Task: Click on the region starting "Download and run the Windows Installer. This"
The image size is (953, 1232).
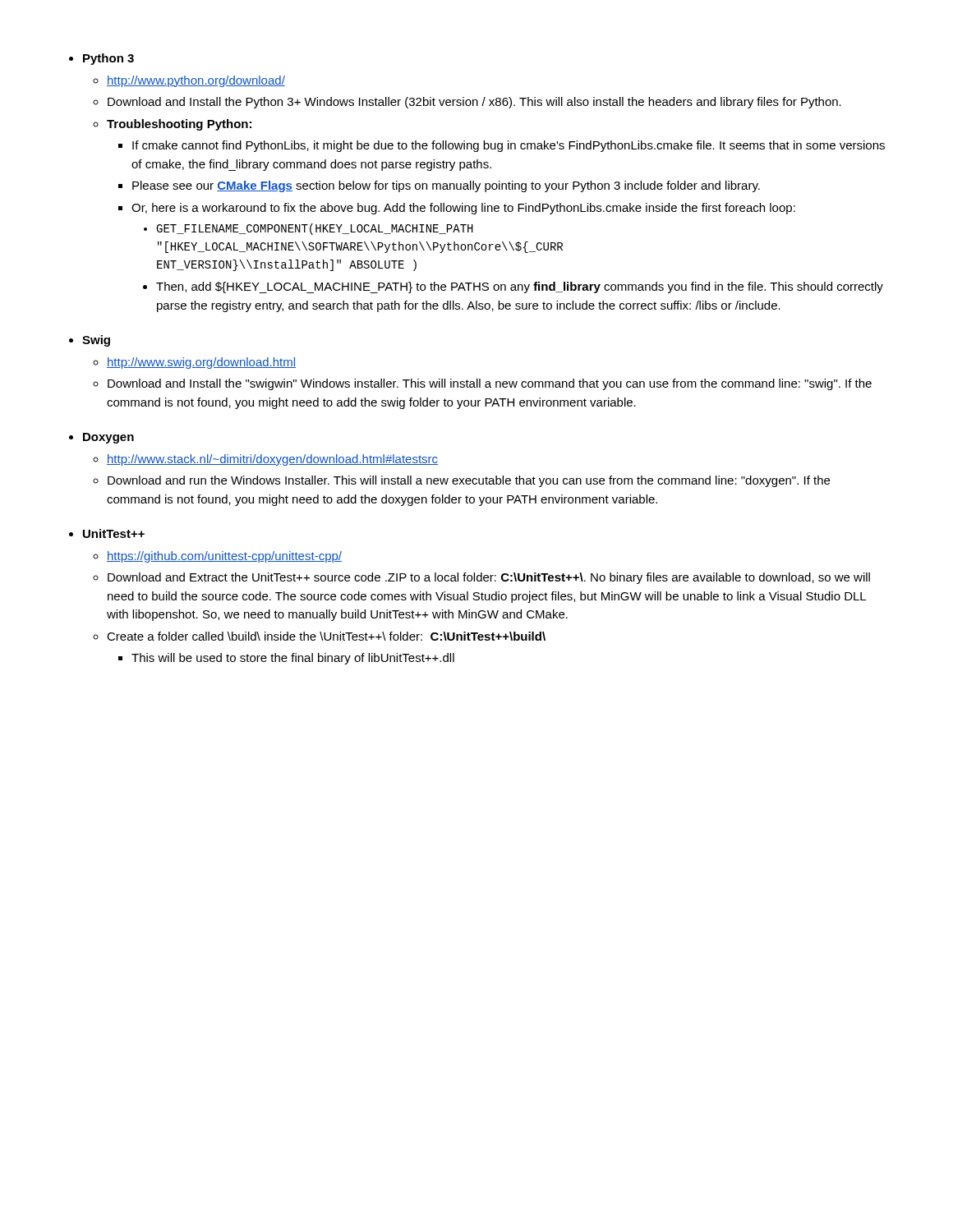Action: point(497,490)
